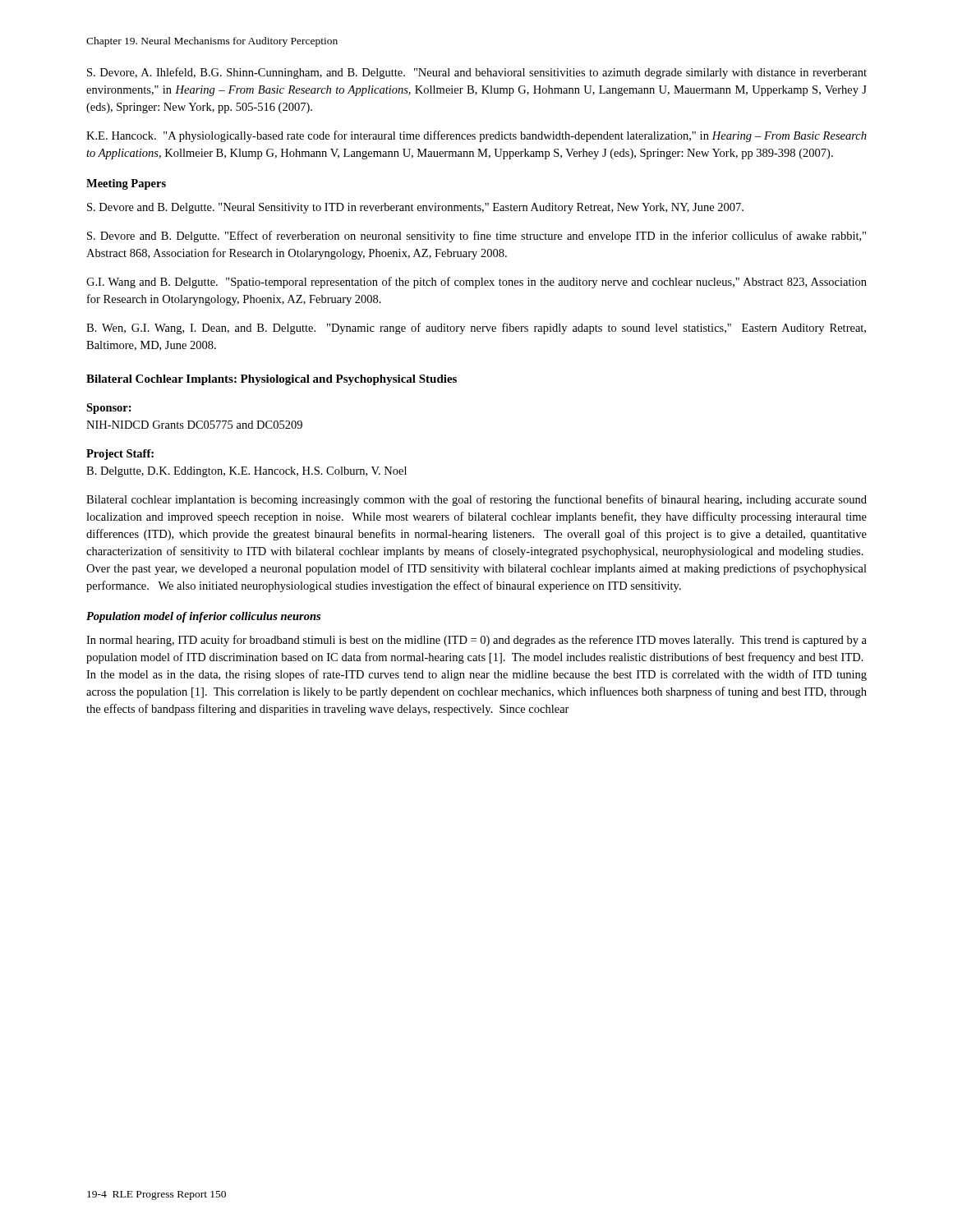The image size is (953, 1232).
Task: Locate the region starting "Project Staff: B. Delgutte, D.K. Eddington, K.E. Hancock,"
Action: pos(247,462)
